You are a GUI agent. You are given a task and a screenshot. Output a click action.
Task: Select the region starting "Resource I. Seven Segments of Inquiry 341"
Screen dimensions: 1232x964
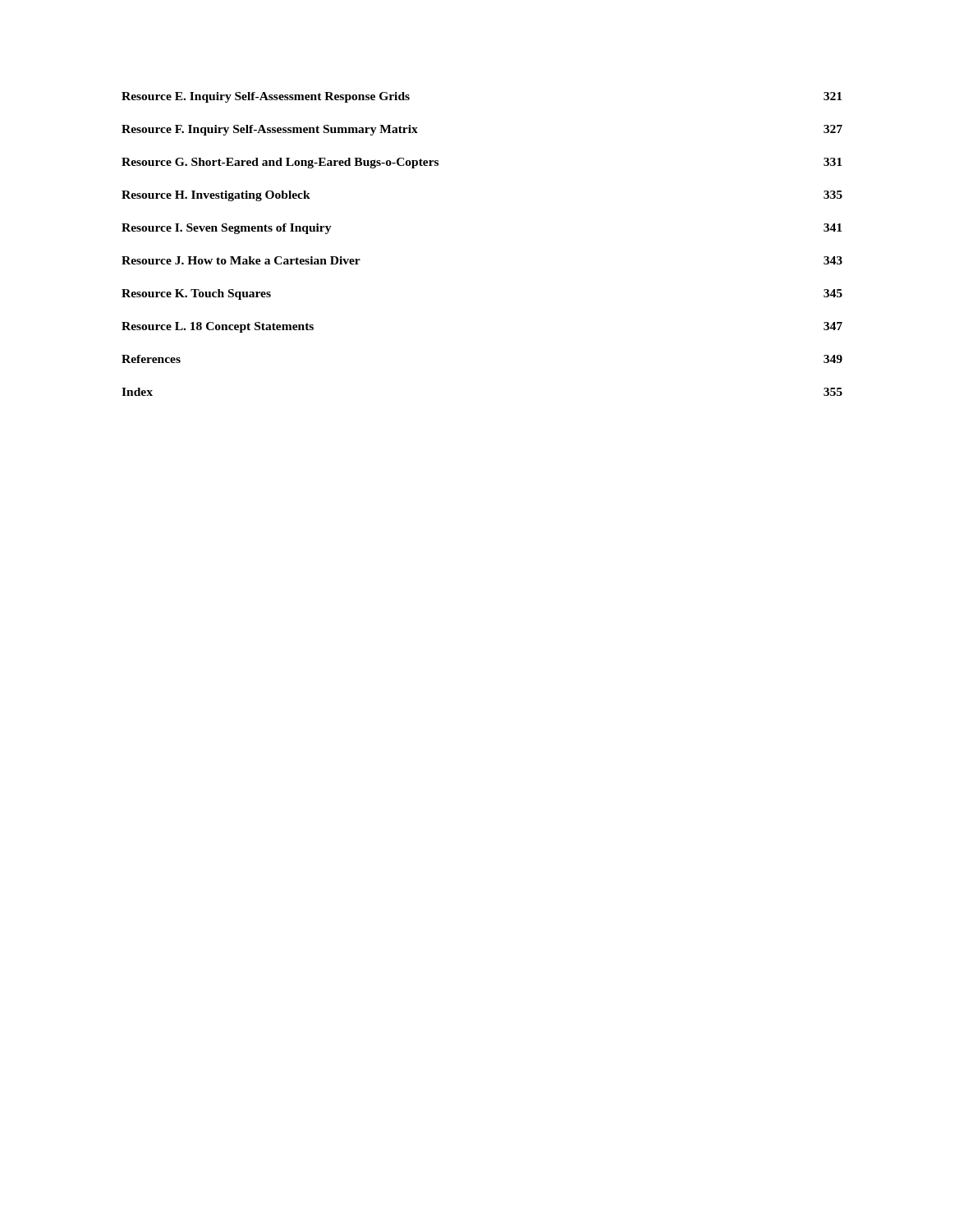225,228
